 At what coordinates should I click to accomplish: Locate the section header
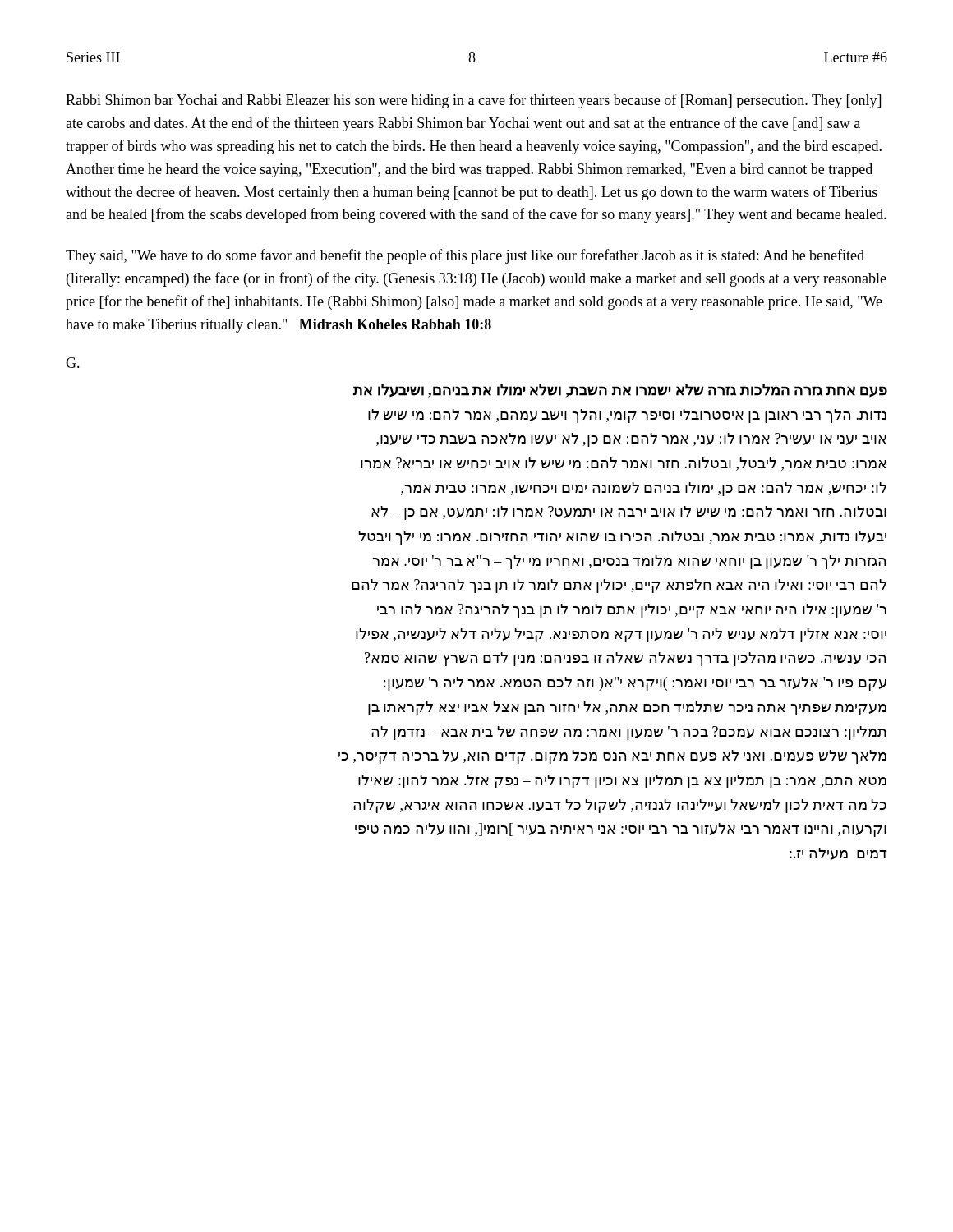point(73,363)
